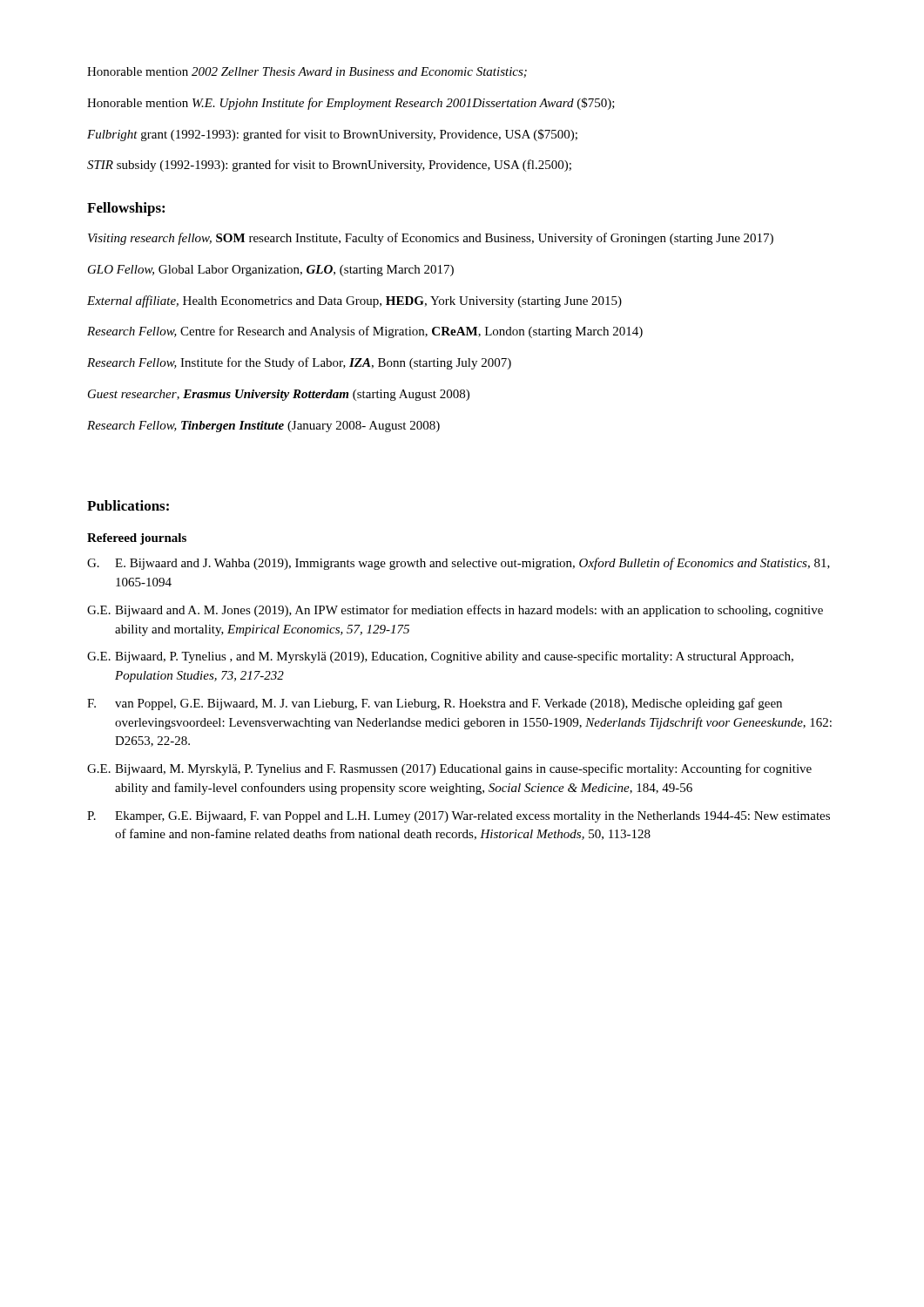Point to the block beginning "Research Fellow, Institute for the Study of Labor,"

299,362
